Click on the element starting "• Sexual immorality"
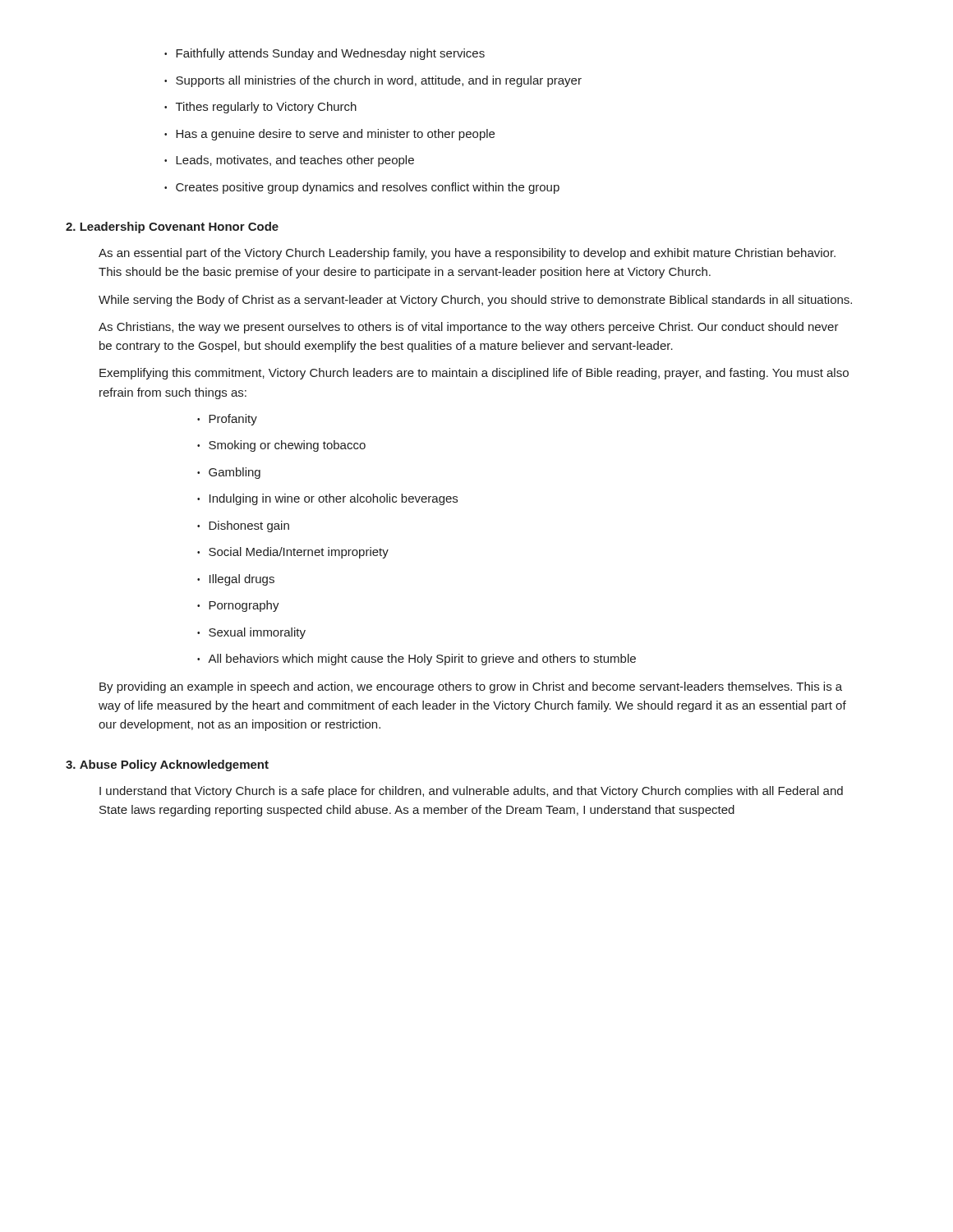The height and width of the screenshot is (1232, 953). (251, 632)
